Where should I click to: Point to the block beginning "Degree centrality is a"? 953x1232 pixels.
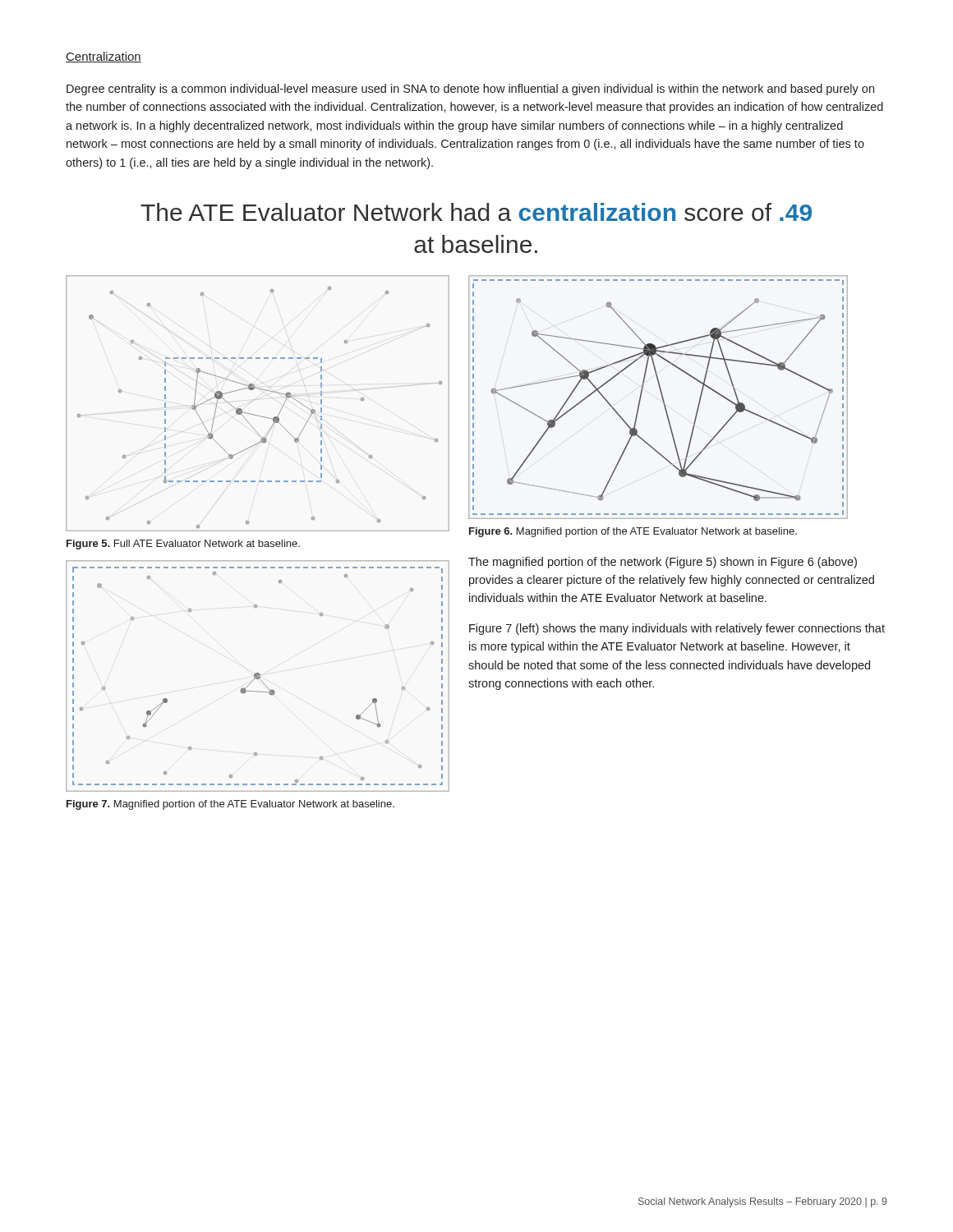click(x=475, y=126)
